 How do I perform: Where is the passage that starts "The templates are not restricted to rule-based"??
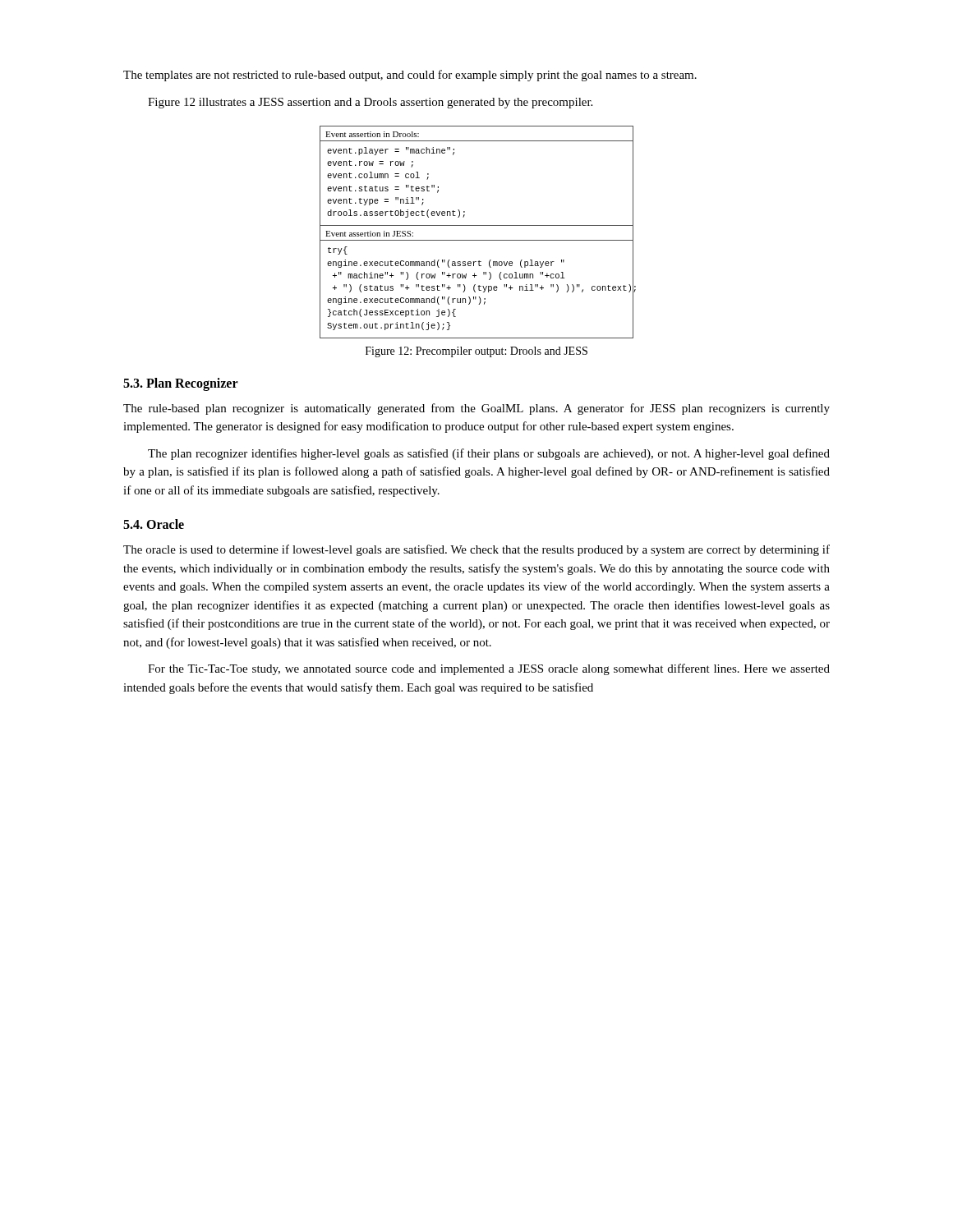click(x=476, y=88)
